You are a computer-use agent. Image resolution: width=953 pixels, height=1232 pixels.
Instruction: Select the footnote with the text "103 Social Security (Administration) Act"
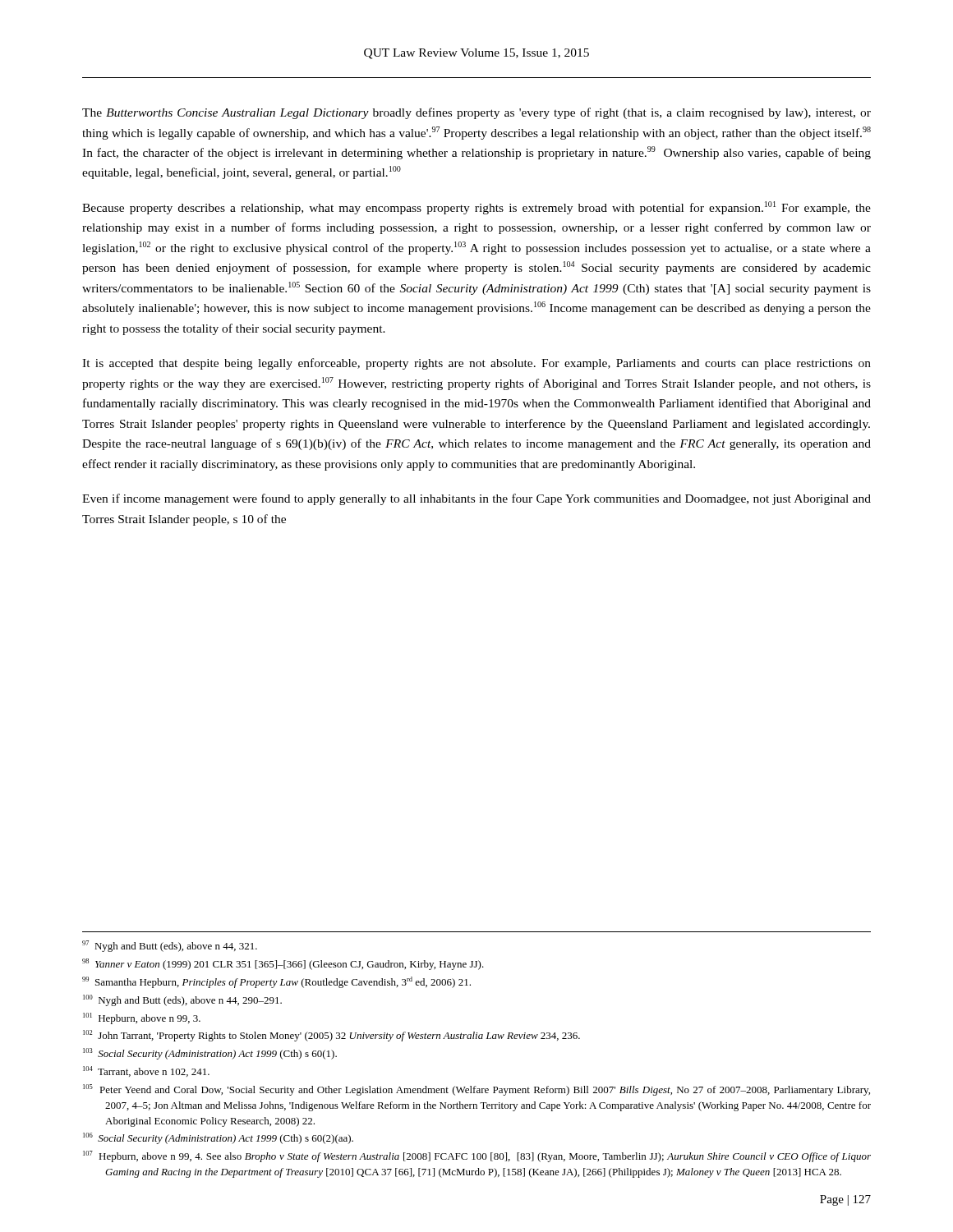point(210,1053)
